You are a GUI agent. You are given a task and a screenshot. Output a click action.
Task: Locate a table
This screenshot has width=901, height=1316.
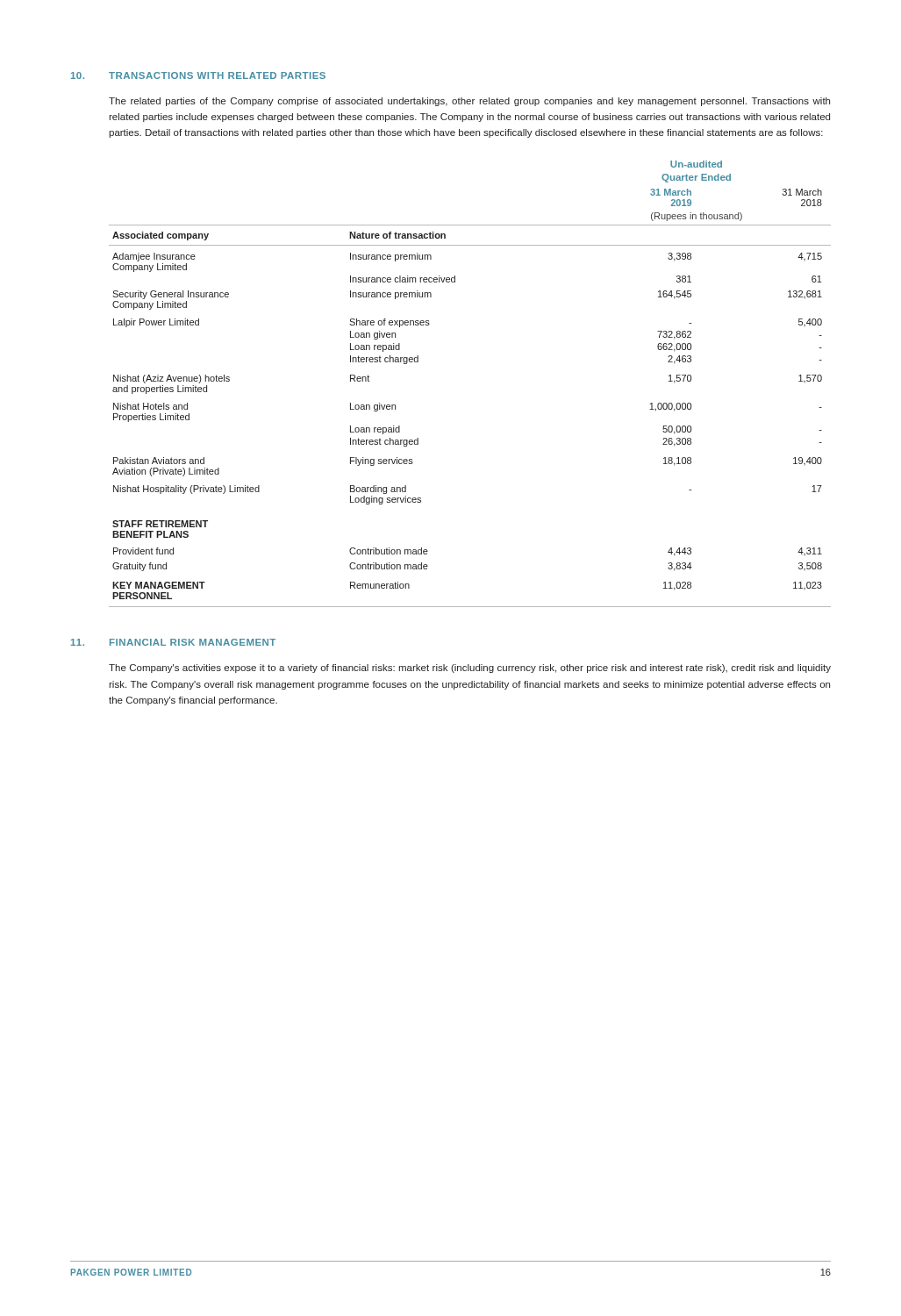pyautogui.click(x=470, y=382)
